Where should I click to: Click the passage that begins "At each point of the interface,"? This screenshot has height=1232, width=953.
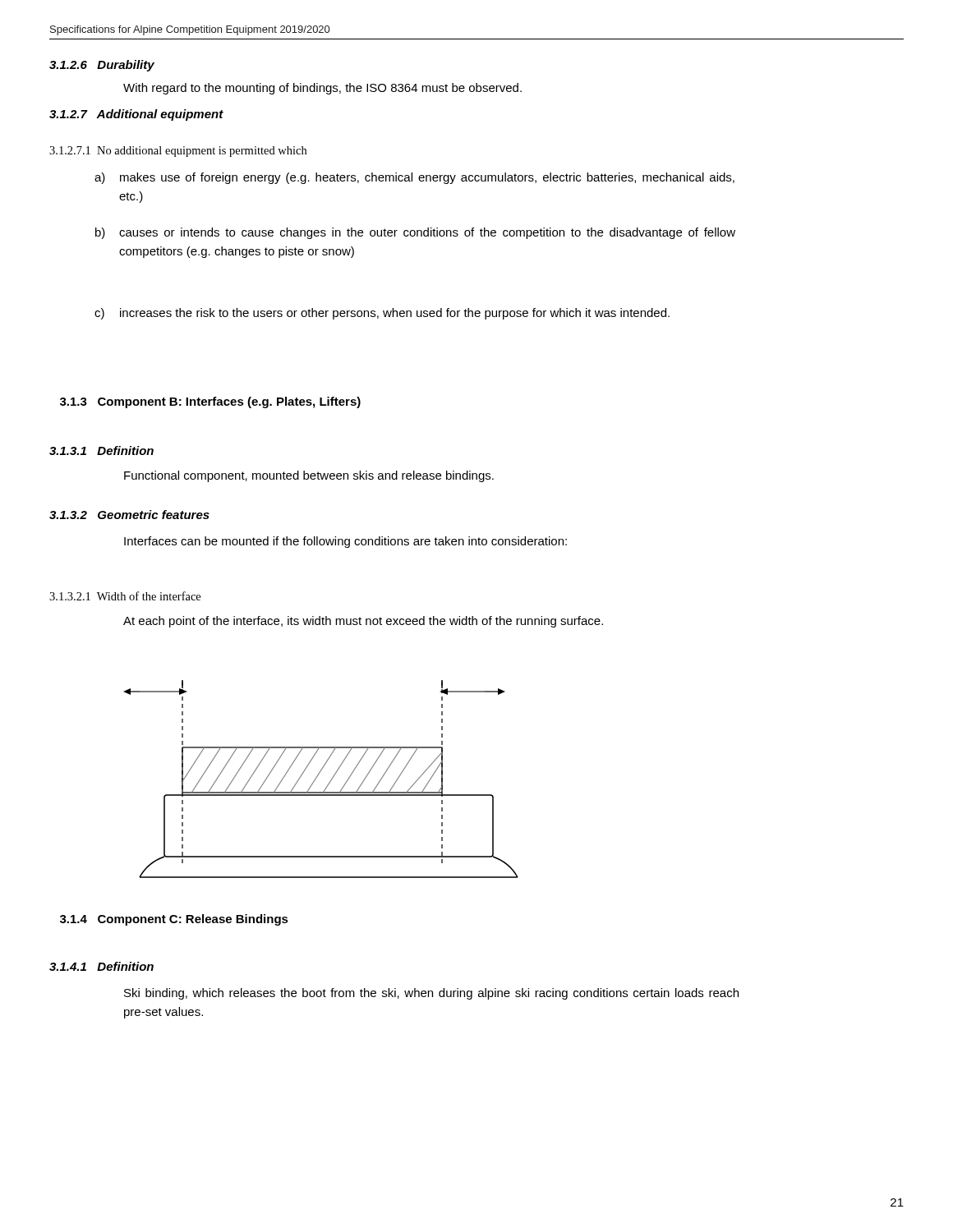[364, 620]
